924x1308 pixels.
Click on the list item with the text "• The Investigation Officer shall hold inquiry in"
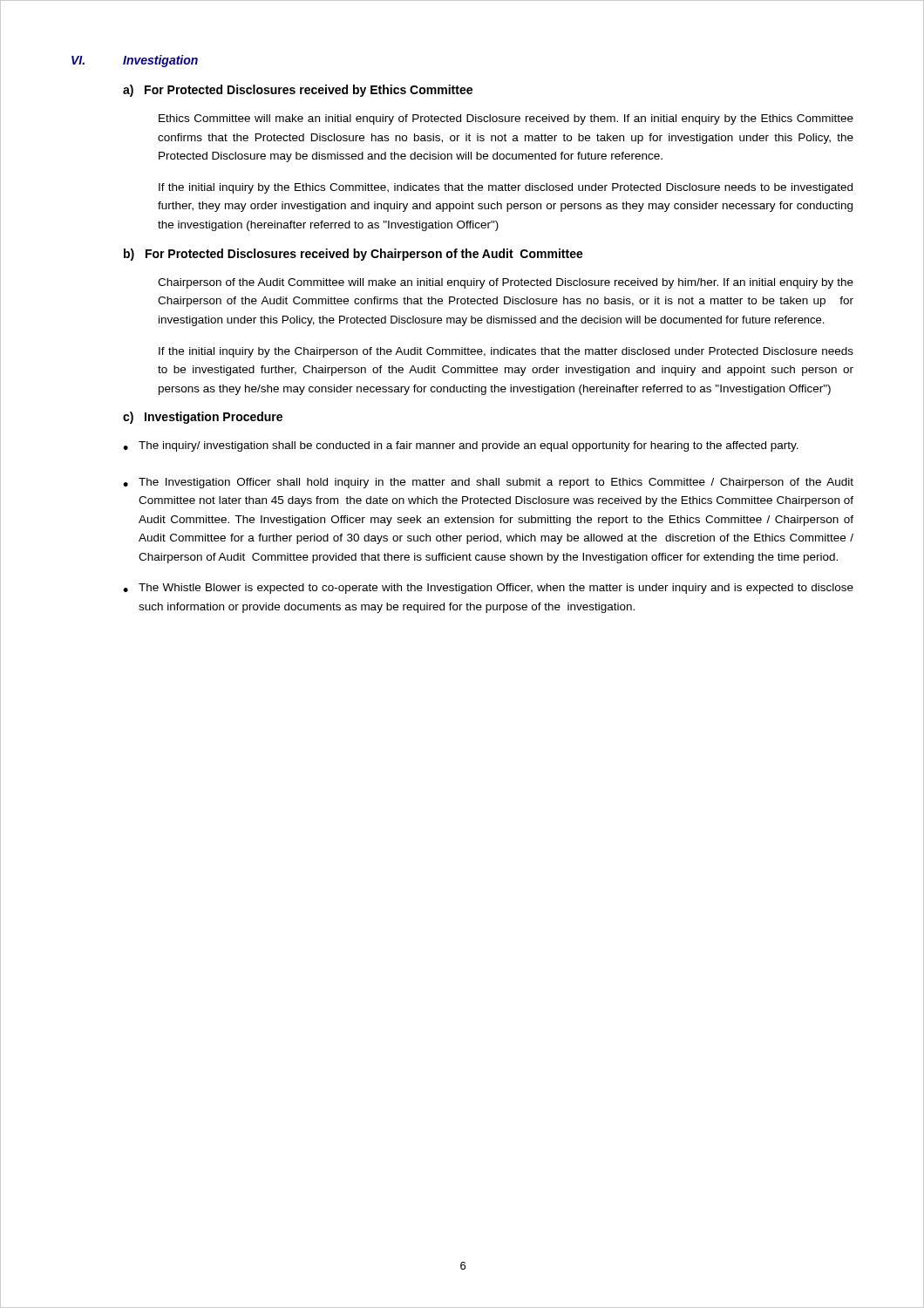(488, 519)
